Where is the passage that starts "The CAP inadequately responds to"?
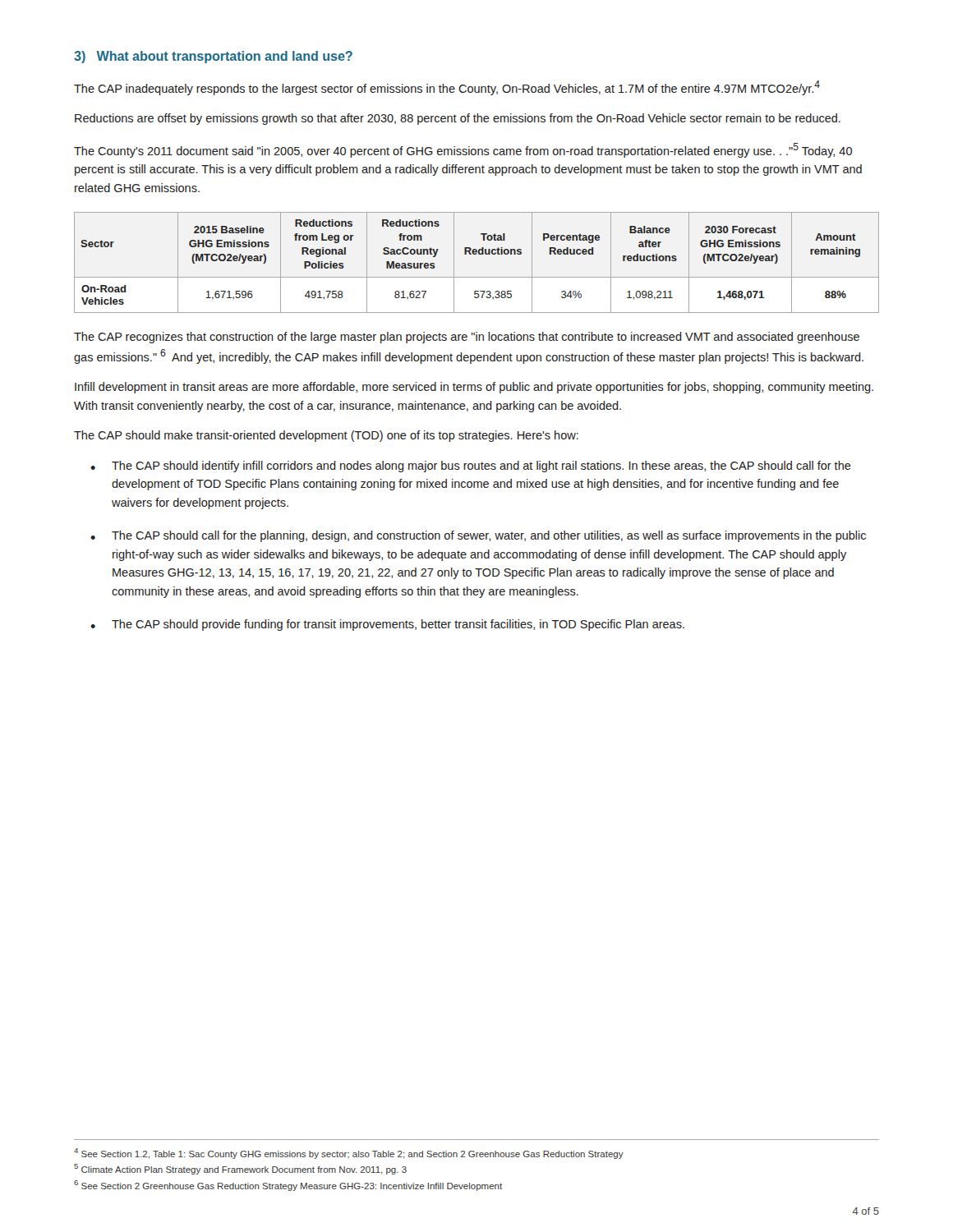This screenshot has width=953, height=1232. 447,87
